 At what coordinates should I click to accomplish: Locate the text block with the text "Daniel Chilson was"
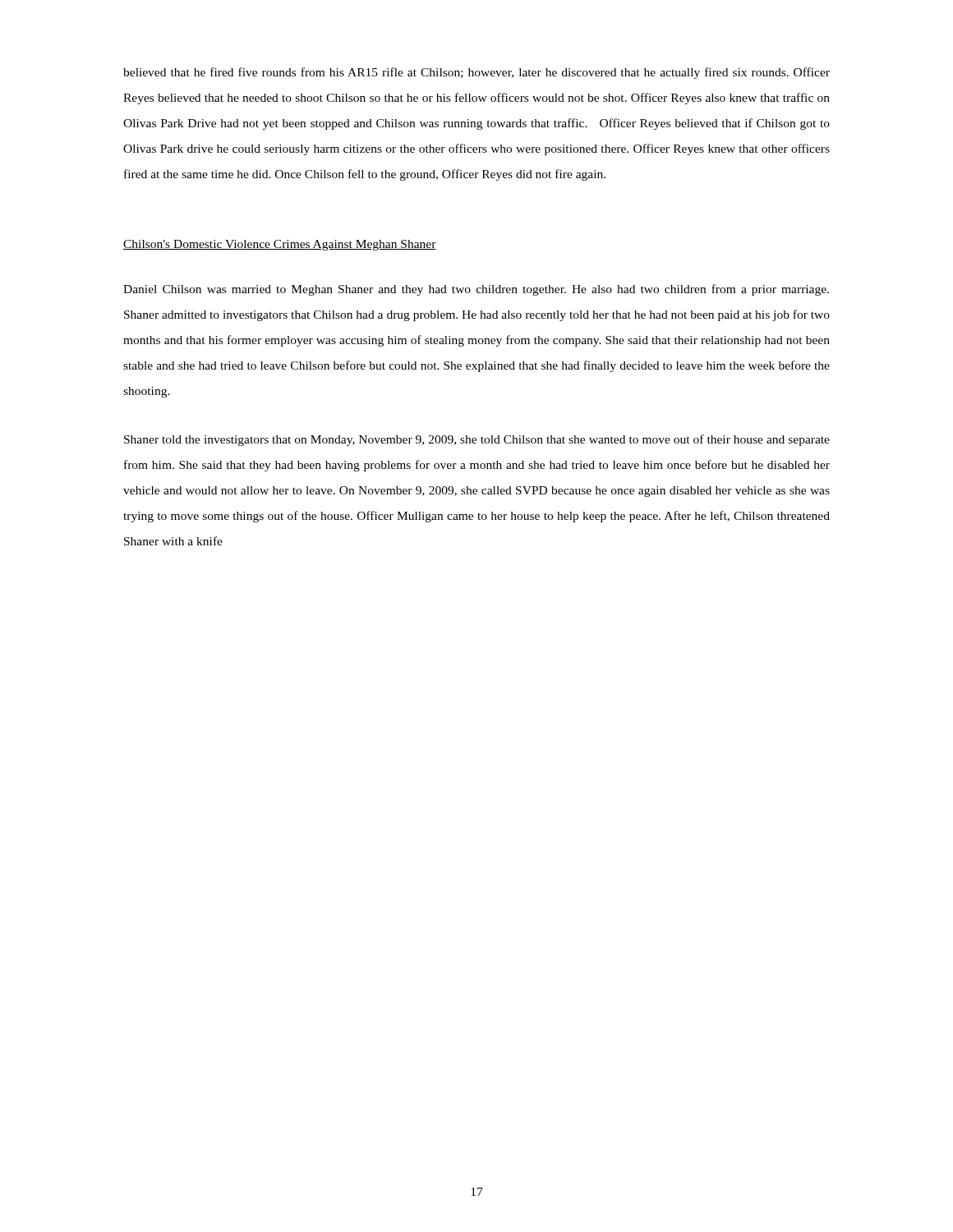click(476, 340)
